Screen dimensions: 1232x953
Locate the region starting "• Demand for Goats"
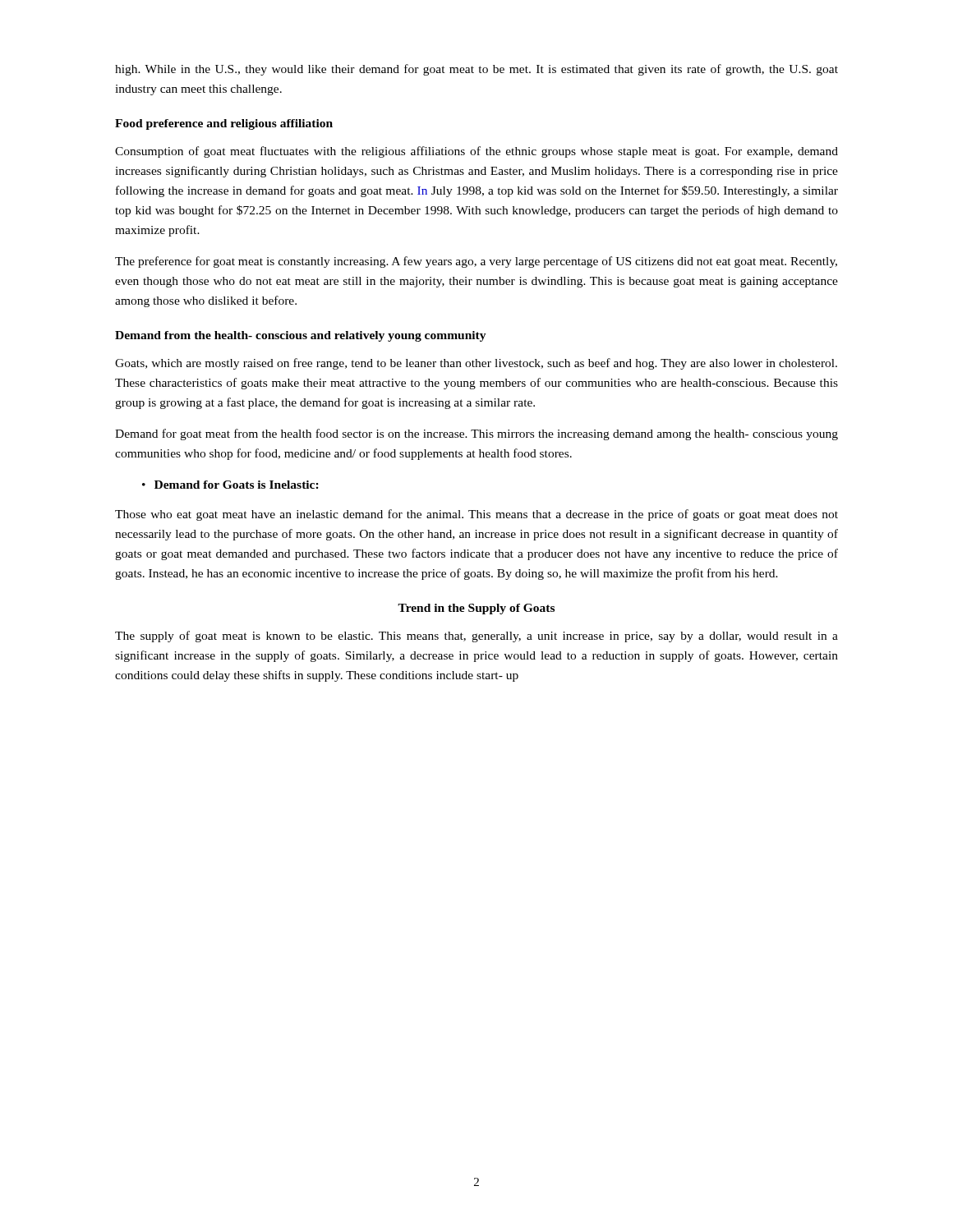(x=230, y=485)
